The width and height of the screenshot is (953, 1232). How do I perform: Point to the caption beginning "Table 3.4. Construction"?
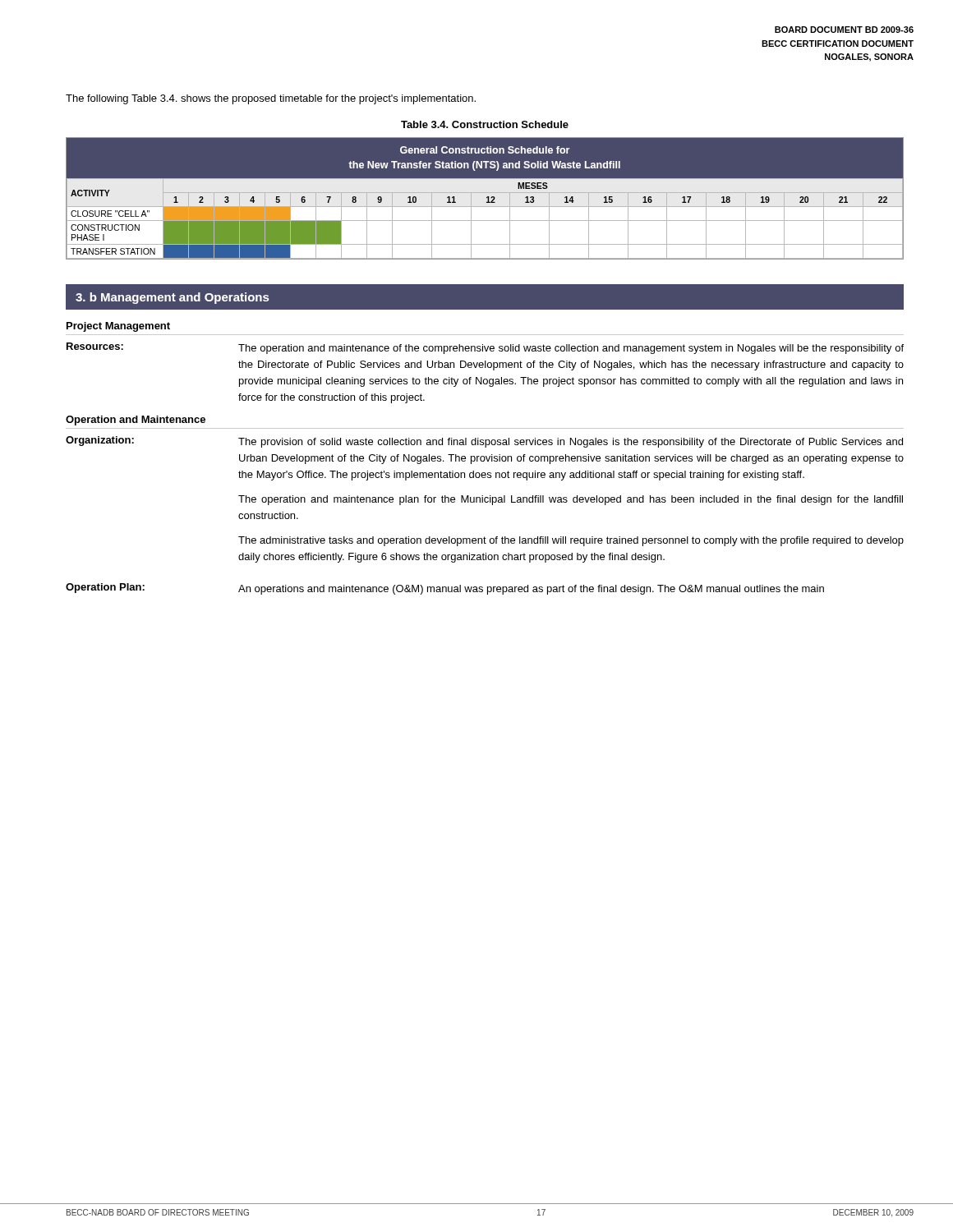(x=485, y=124)
